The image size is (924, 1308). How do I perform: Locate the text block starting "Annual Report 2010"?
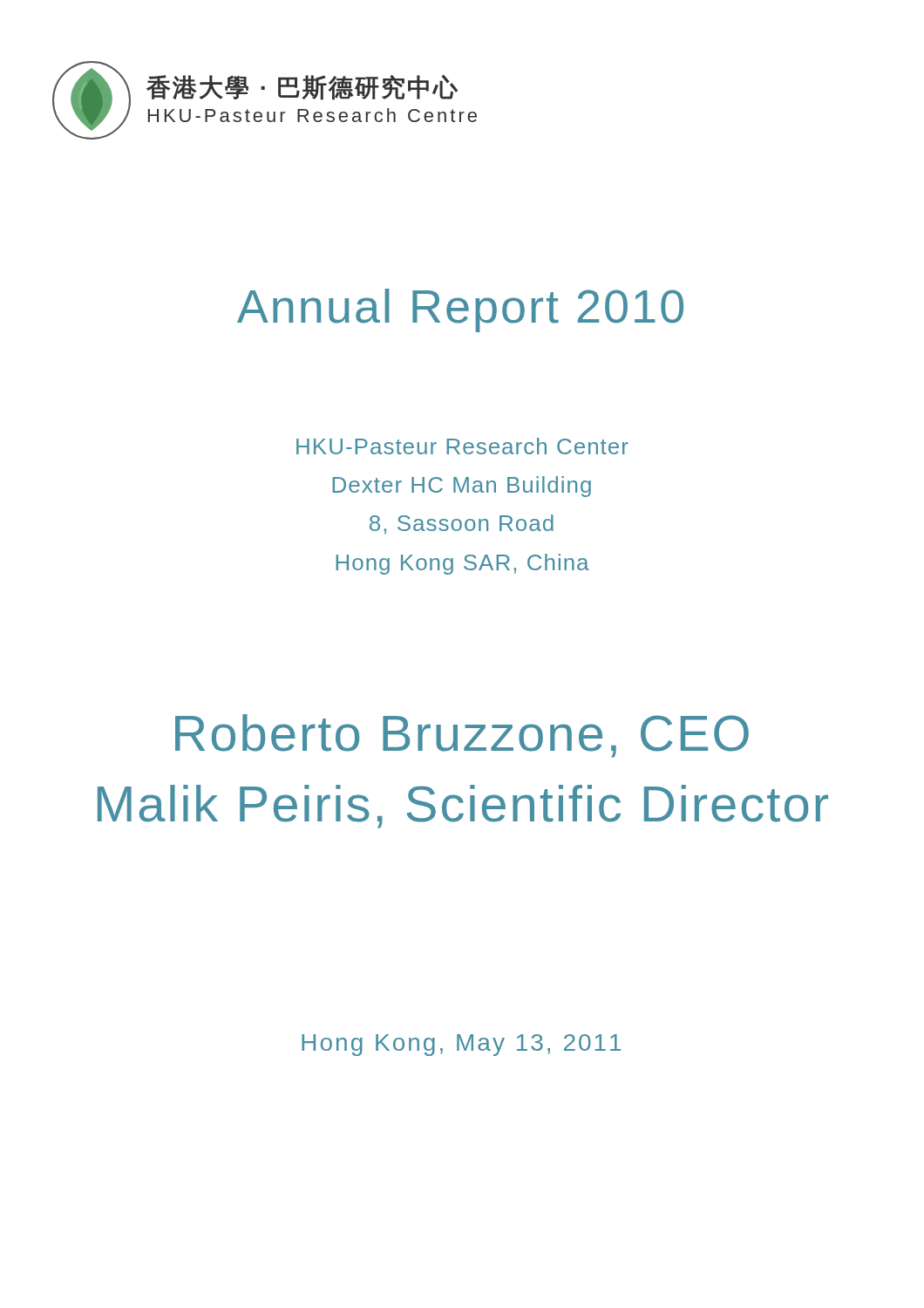coord(462,306)
